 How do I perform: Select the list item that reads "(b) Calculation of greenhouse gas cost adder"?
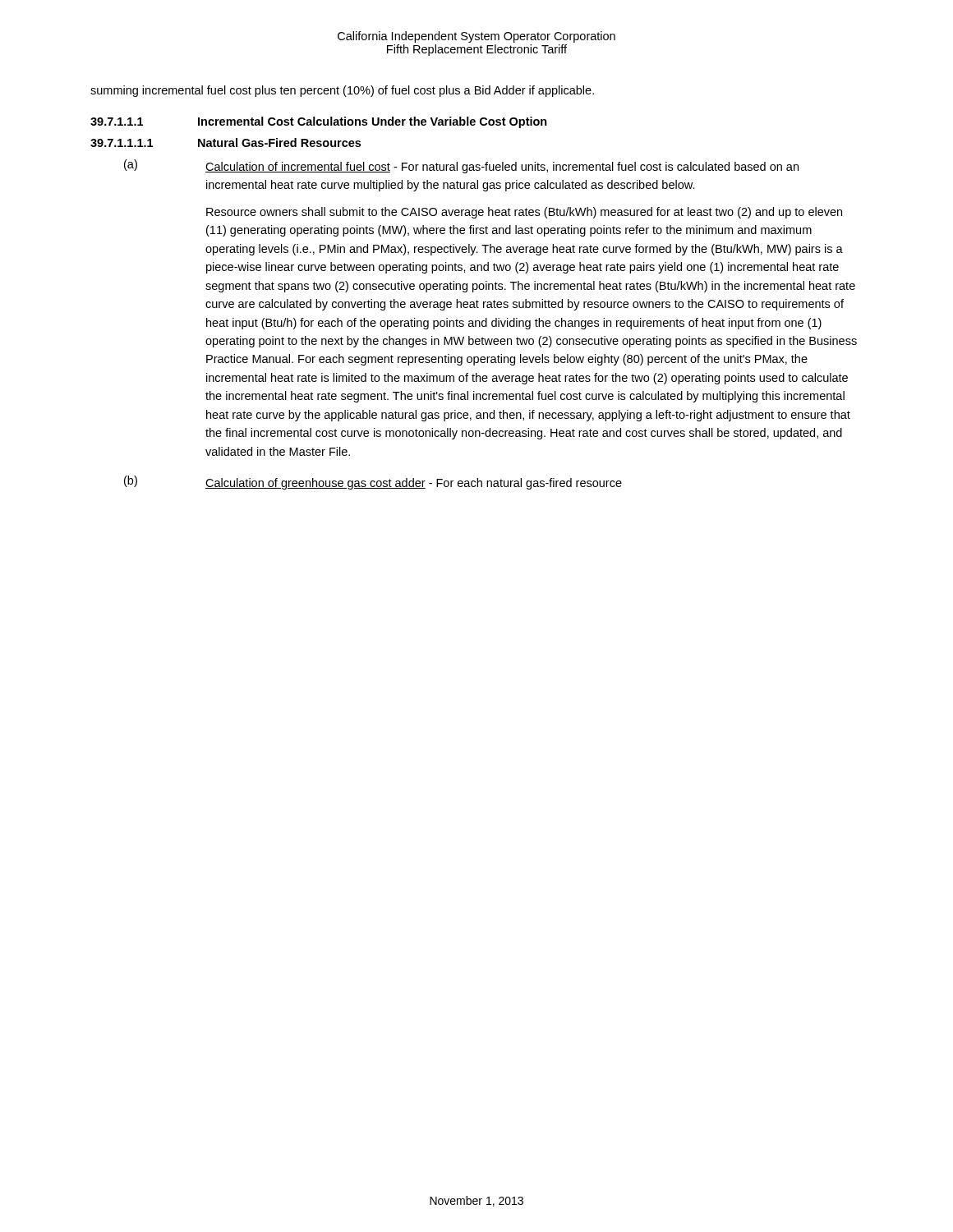coord(476,483)
